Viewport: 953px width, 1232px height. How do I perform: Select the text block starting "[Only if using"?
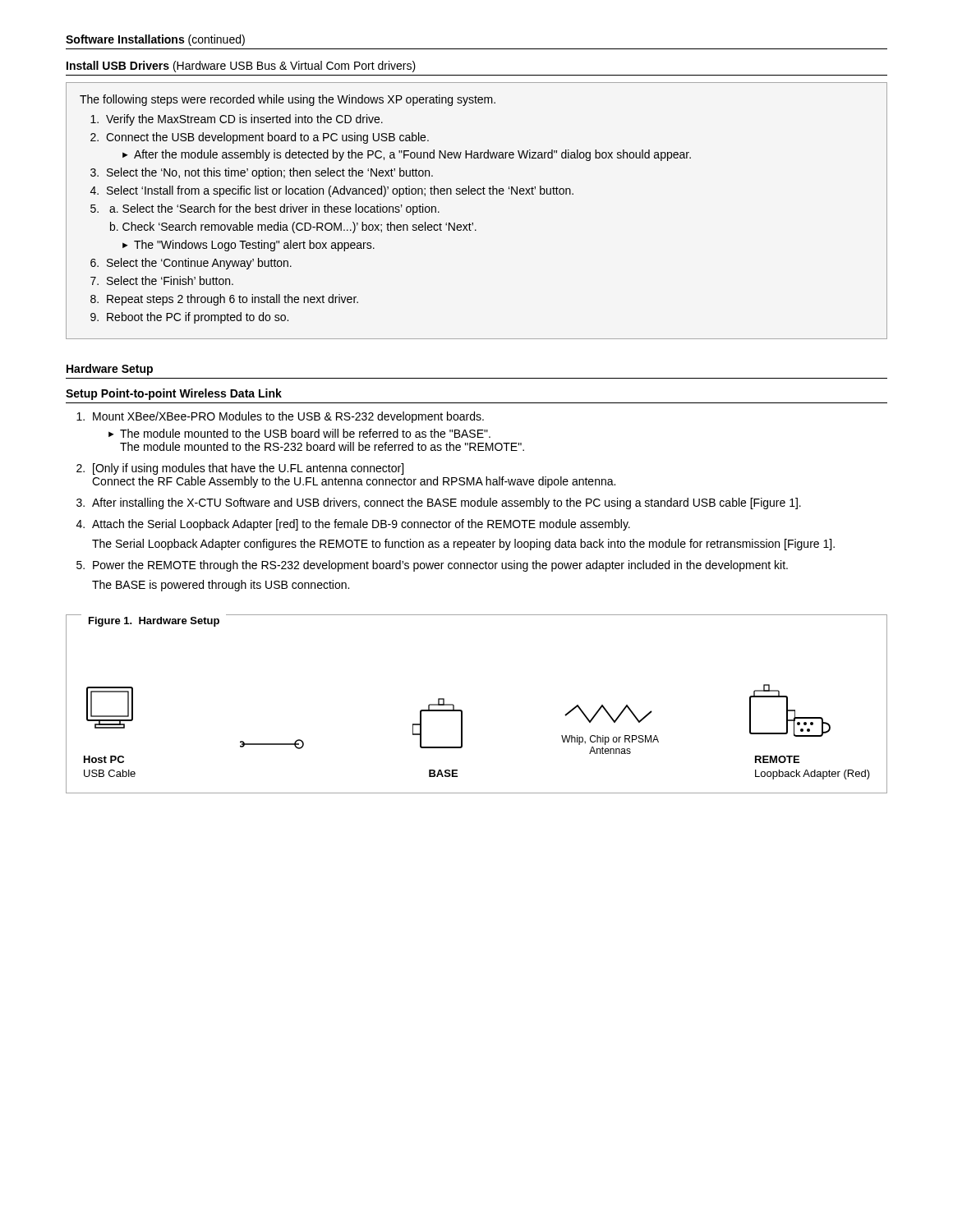(354, 475)
